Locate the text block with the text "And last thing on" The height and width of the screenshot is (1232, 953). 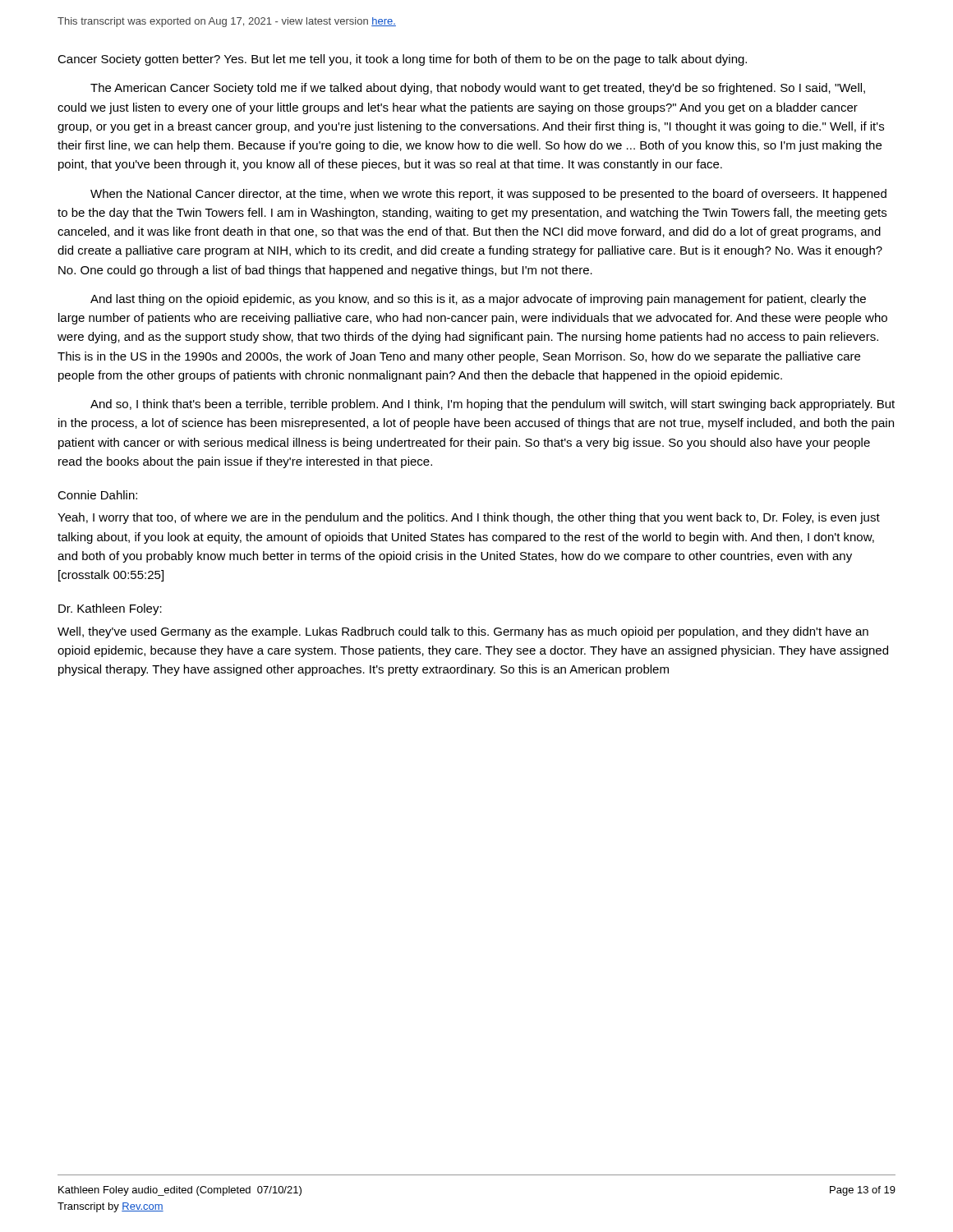[x=476, y=337]
